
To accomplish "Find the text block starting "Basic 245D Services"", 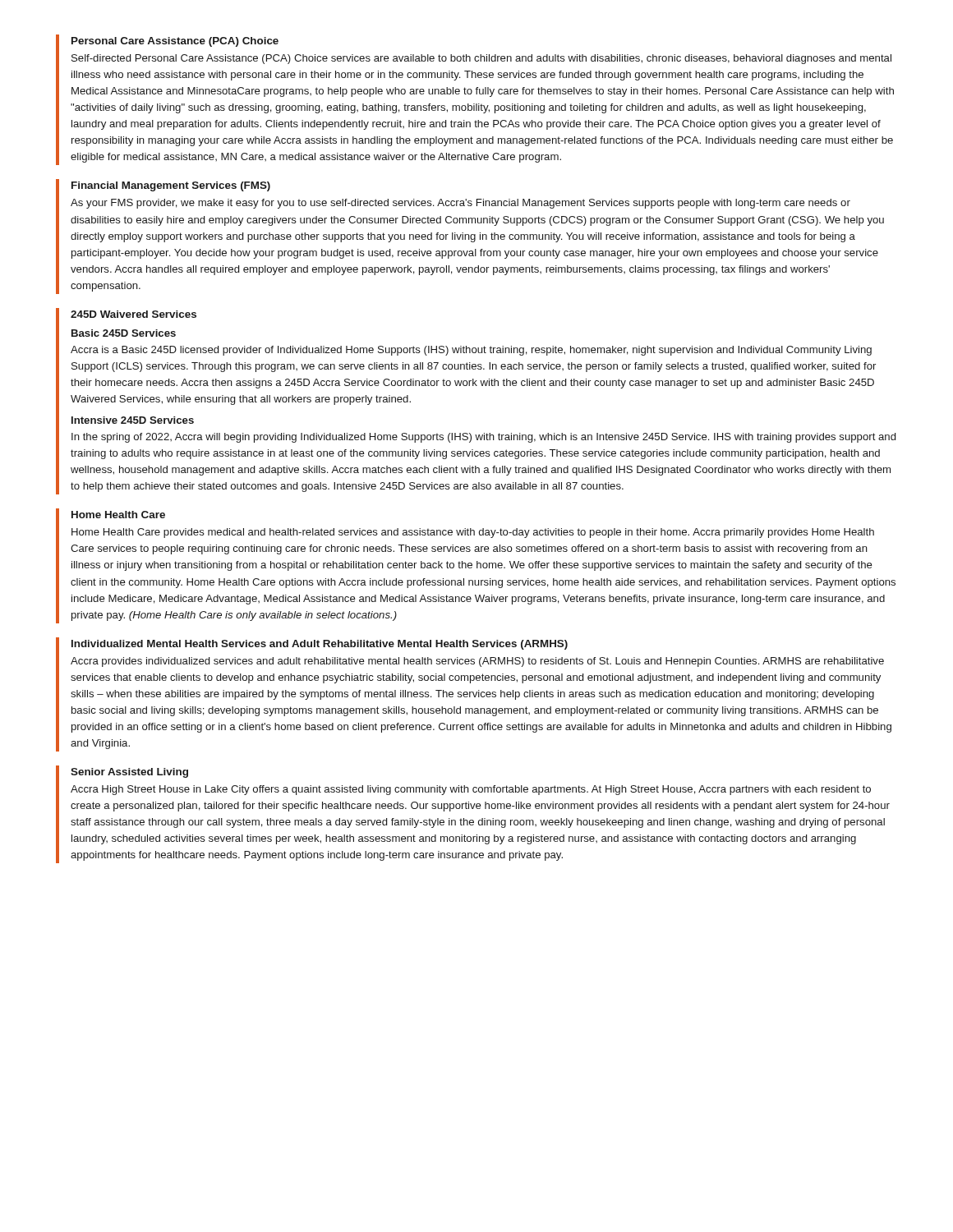I will (124, 333).
